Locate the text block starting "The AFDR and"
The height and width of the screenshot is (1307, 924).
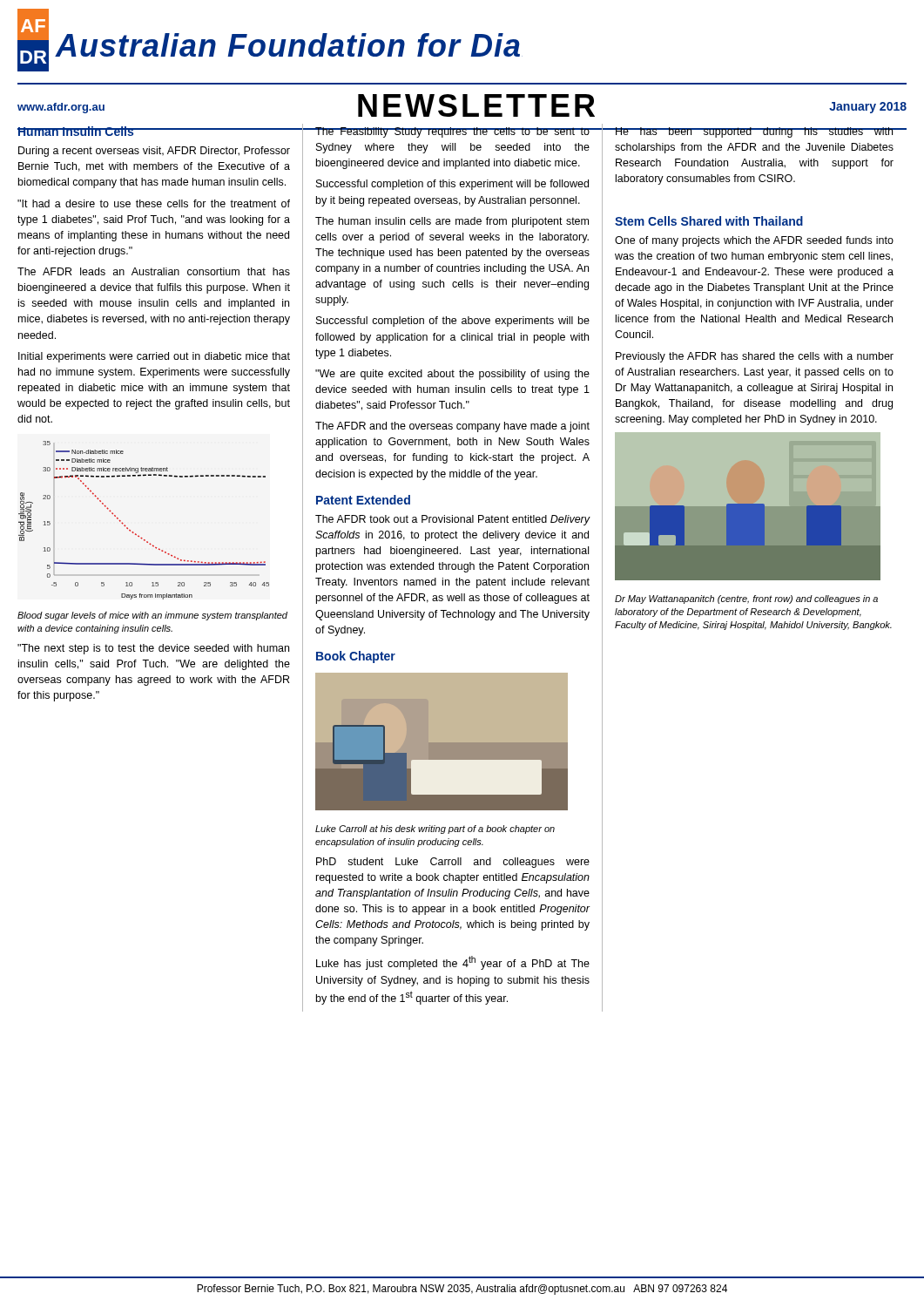click(452, 450)
